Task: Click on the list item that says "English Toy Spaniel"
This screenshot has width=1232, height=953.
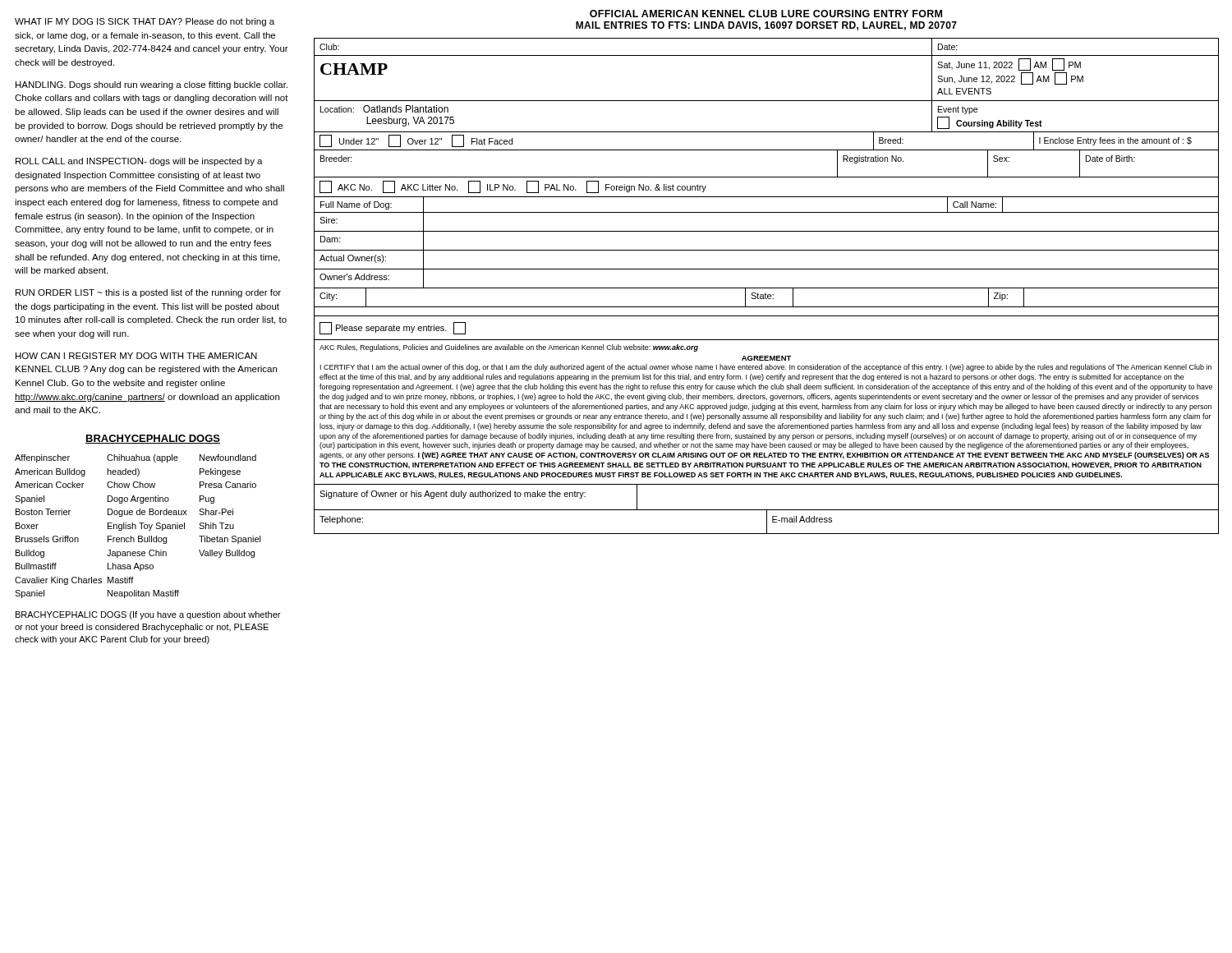Action: (146, 525)
